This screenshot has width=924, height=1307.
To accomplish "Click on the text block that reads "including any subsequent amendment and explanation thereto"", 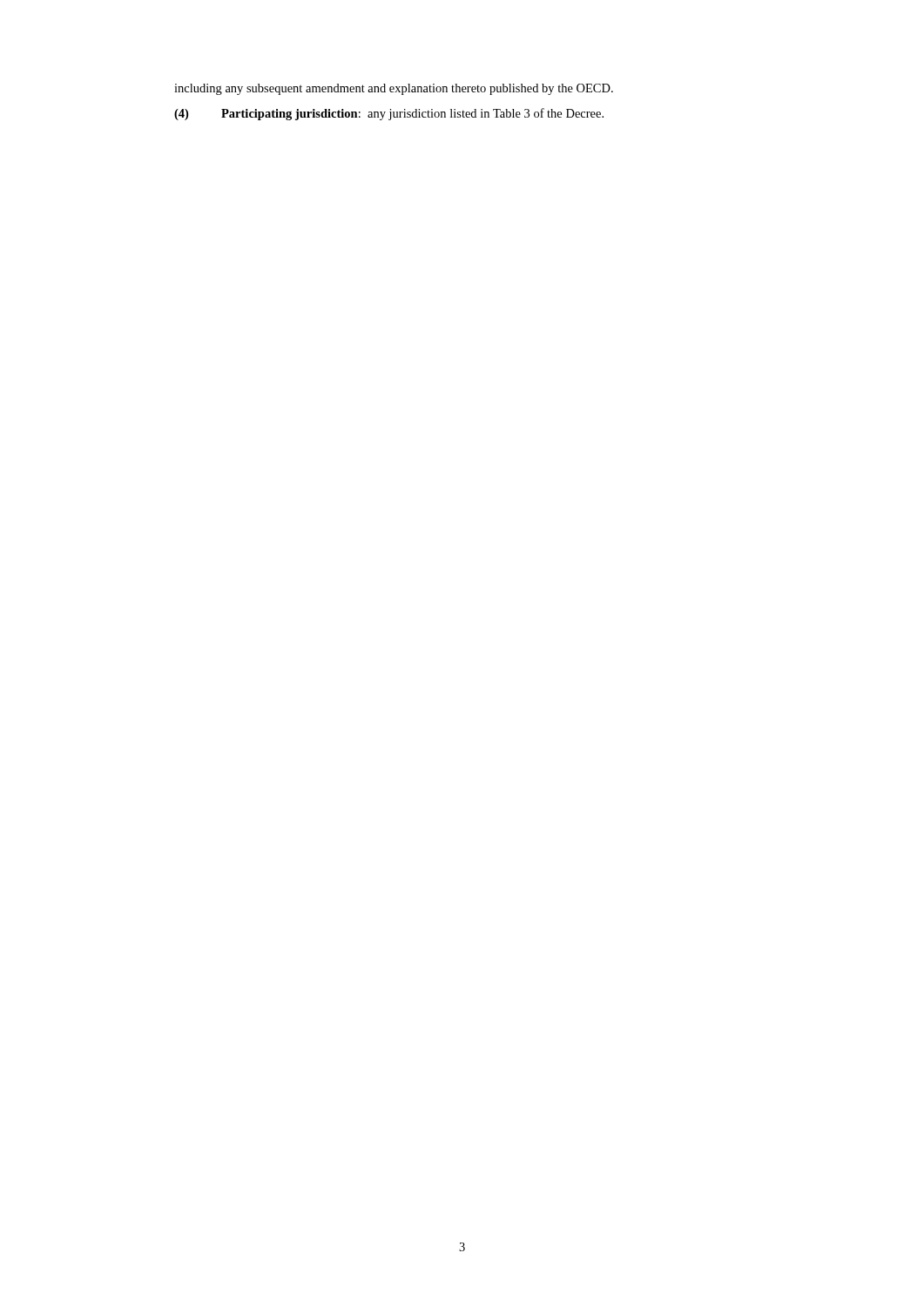I will 394,88.
